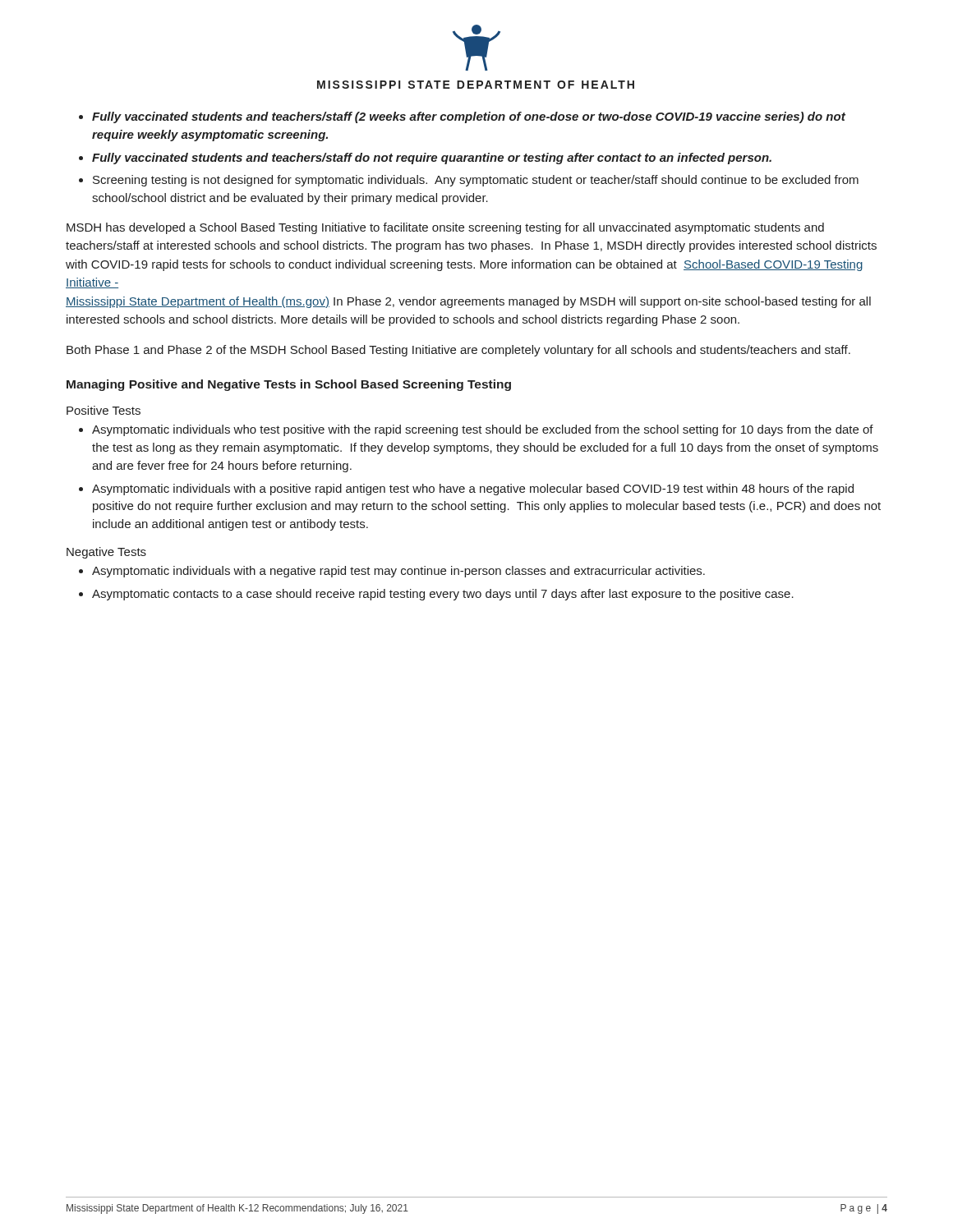Image resolution: width=953 pixels, height=1232 pixels.
Task: Locate the logo
Action: pos(476,50)
